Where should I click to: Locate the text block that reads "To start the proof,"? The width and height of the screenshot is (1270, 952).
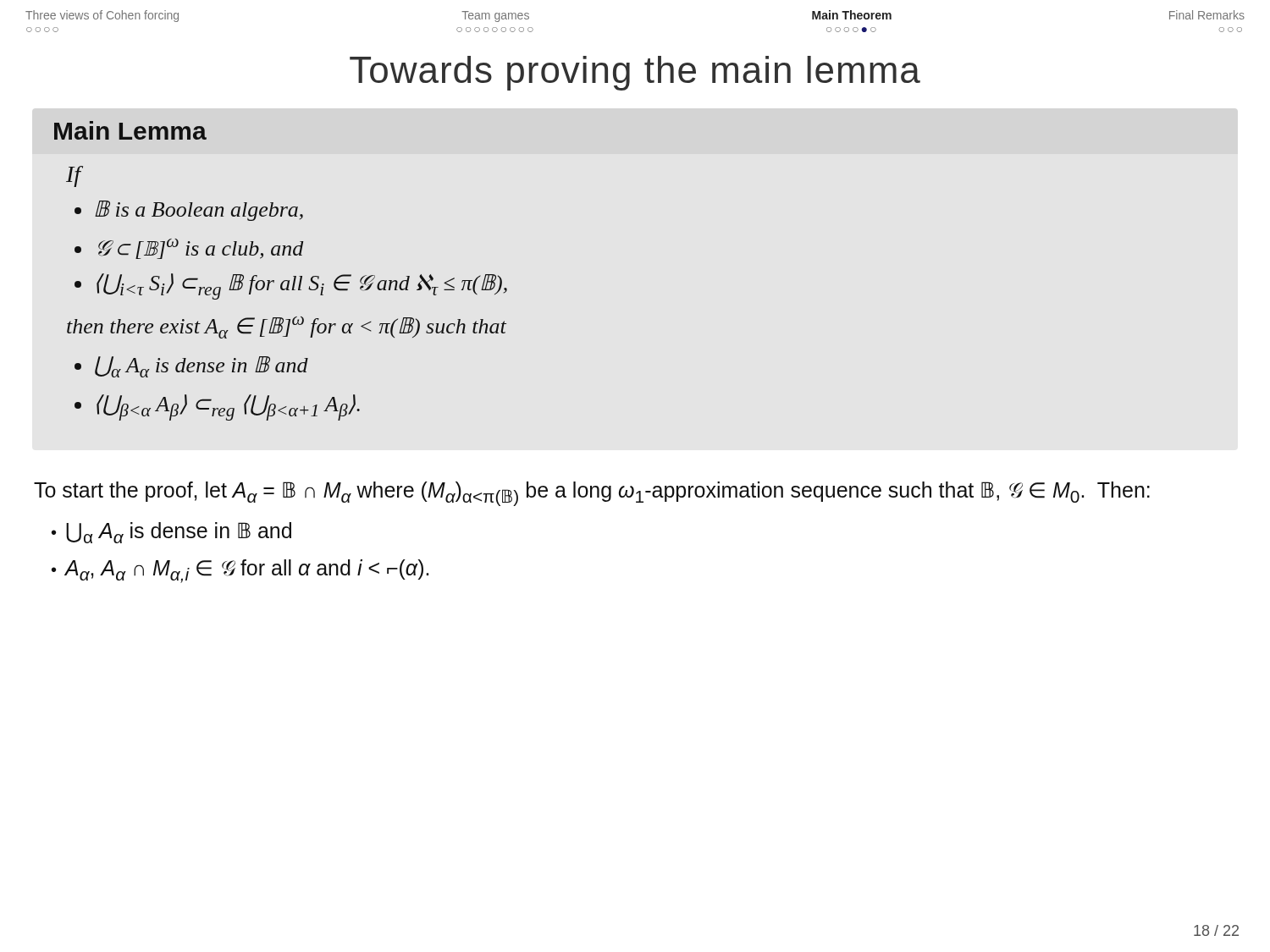[x=593, y=492]
